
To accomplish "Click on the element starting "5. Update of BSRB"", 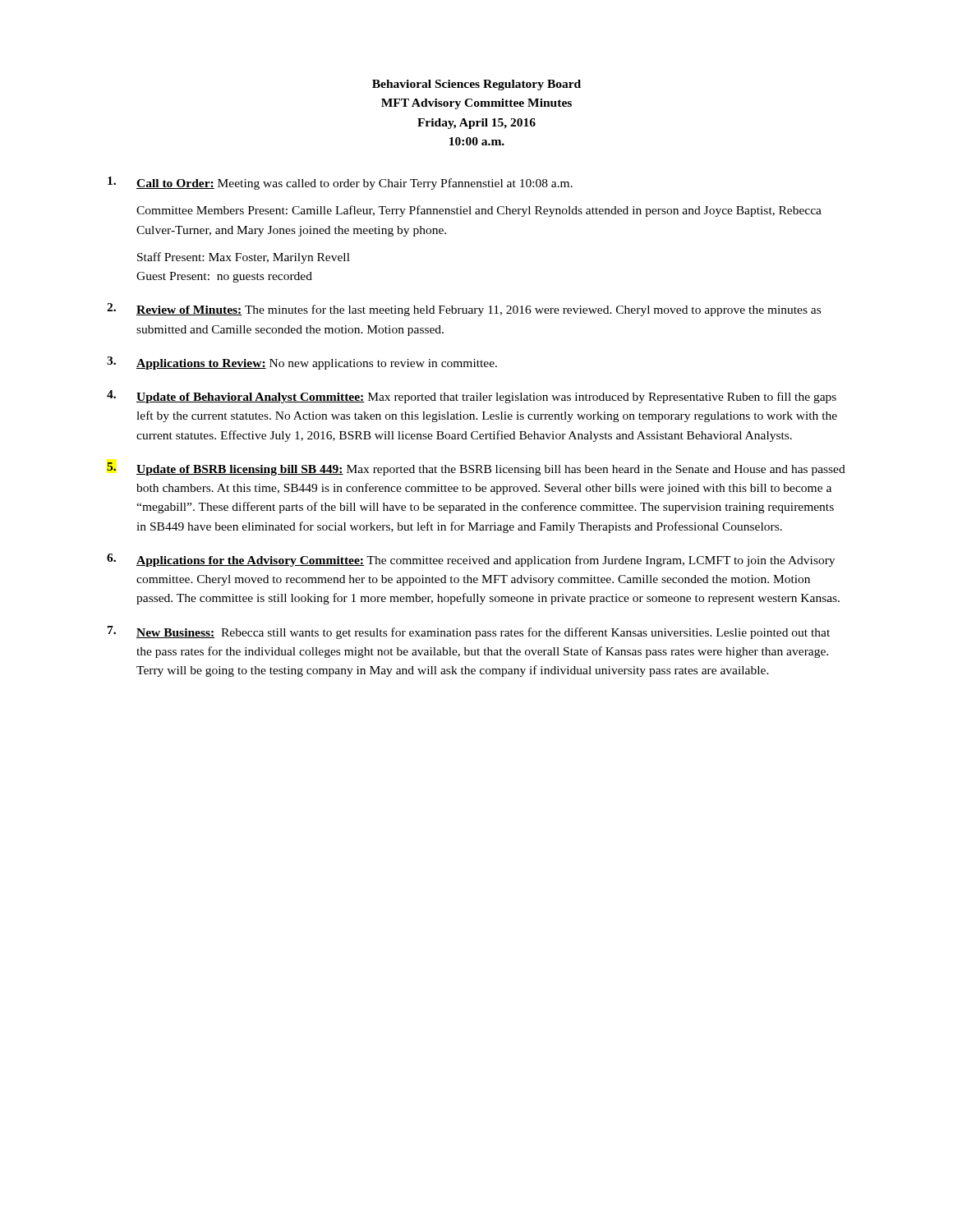I will (x=476, y=497).
